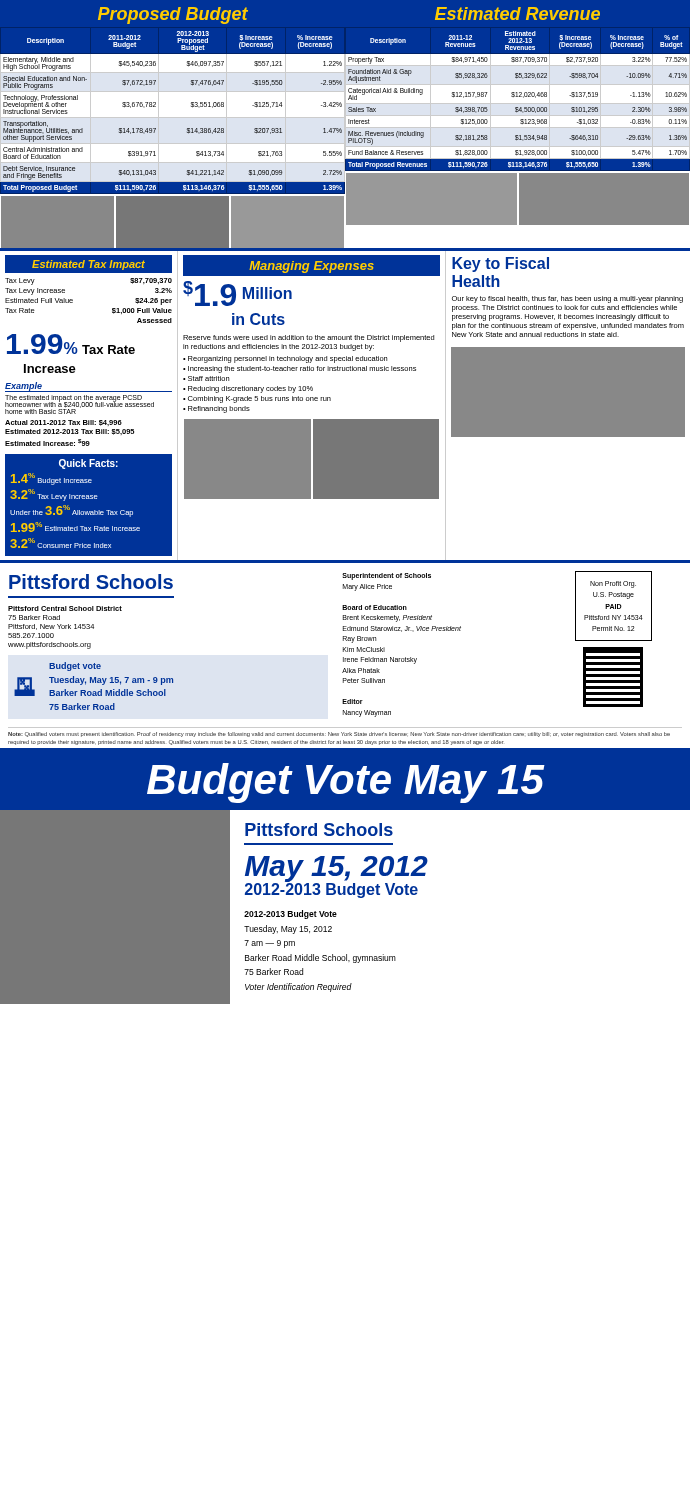Find the table that mentions "Fund Balance & Reserves"
Screen dimensions: 1500x690
(518, 99)
